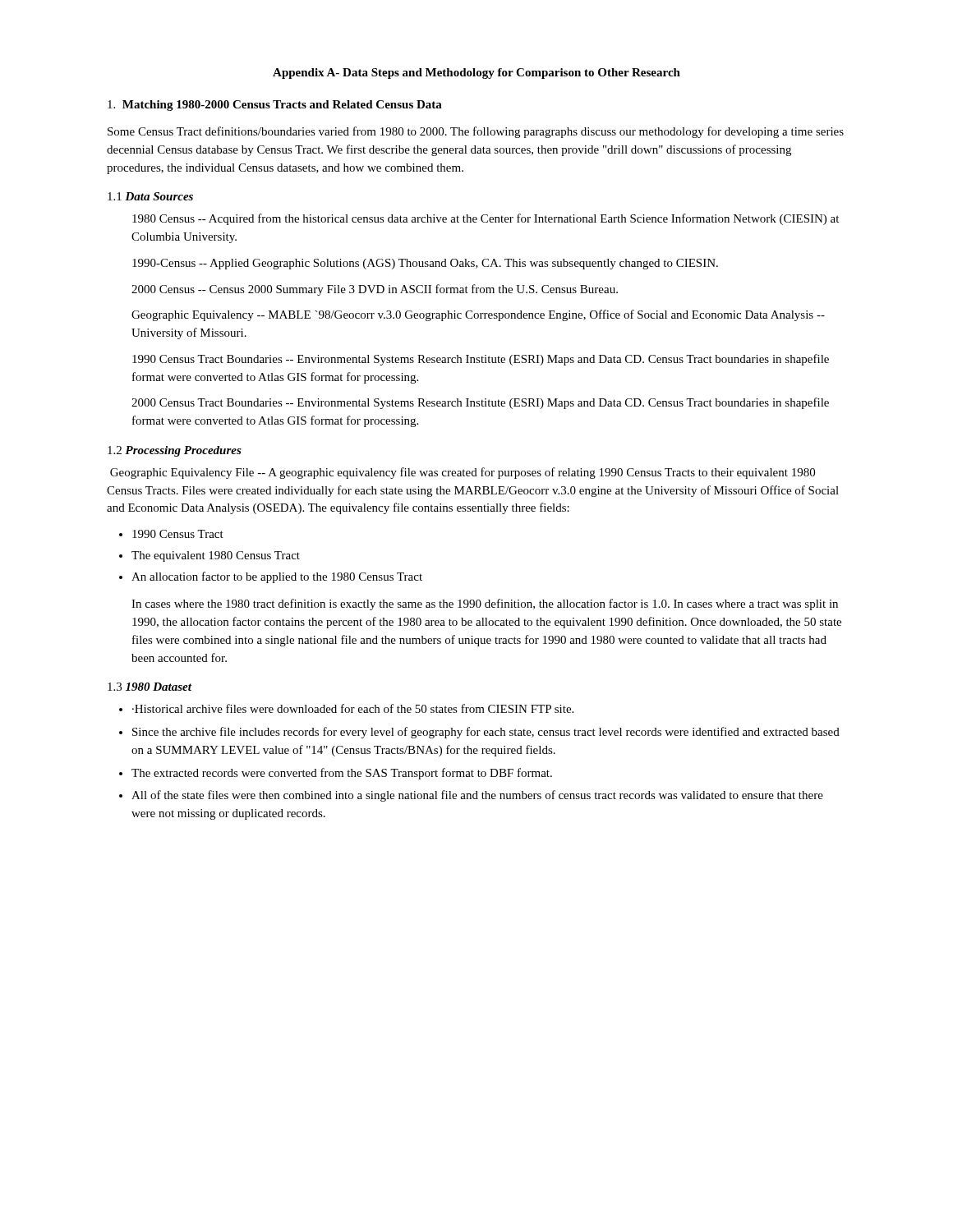This screenshot has width=953, height=1232.
Task: Click on the element starting "Appendix A- Data"
Action: point(476,72)
